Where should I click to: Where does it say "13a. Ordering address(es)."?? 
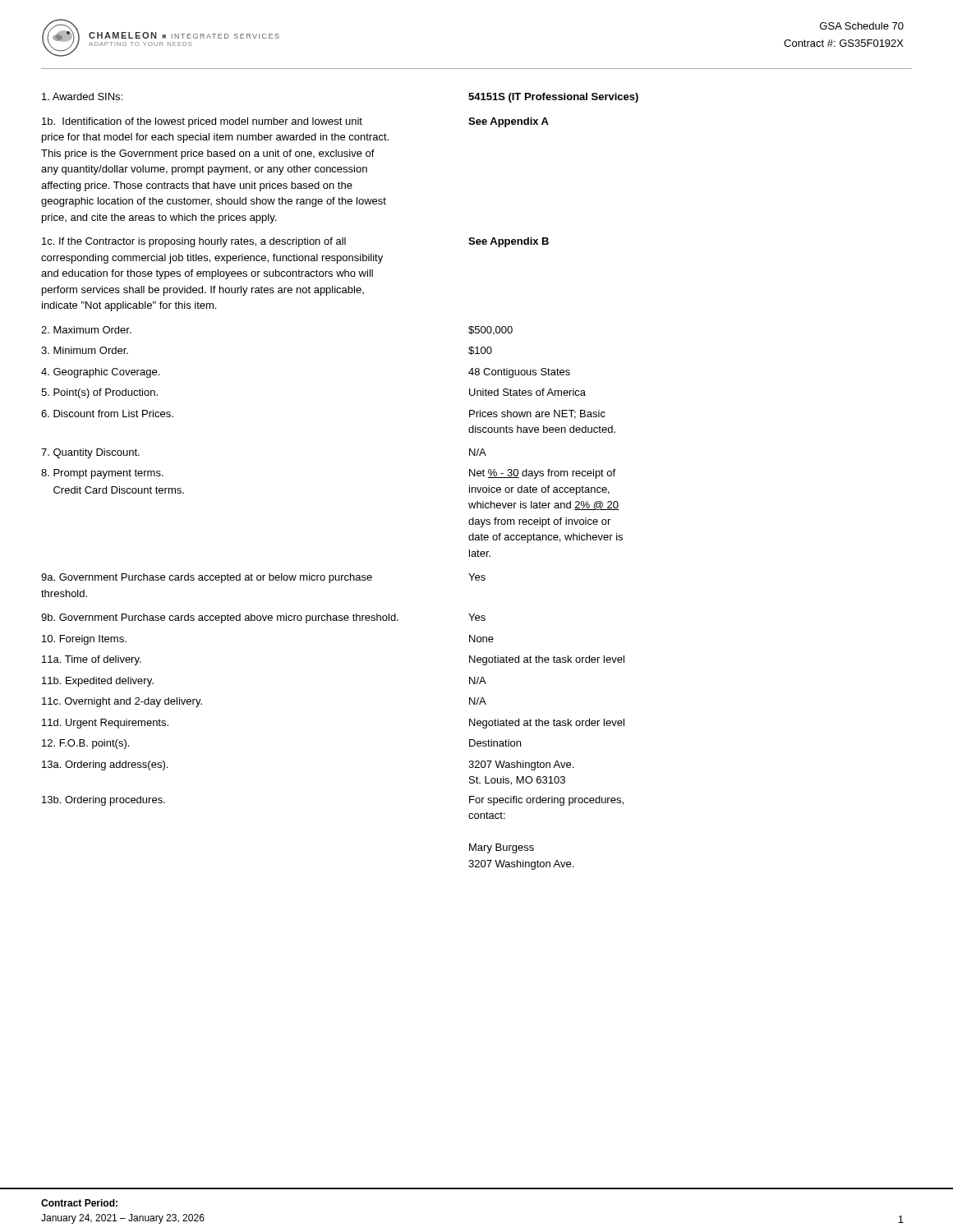click(105, 764)
